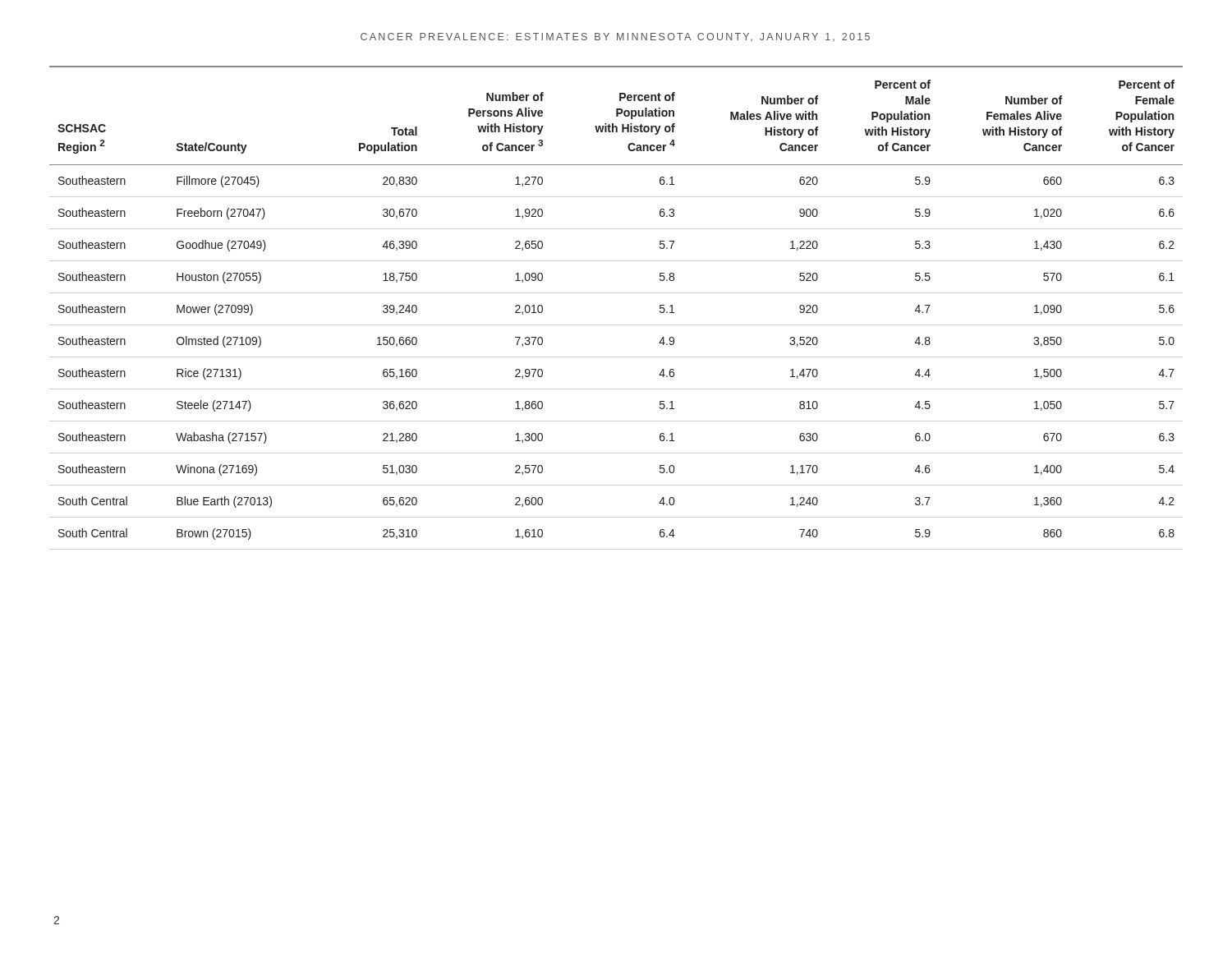Click on the table containing "Number of Males Alive"
The height and width of the screenshot is (953, 1232).
click(616, 308)
